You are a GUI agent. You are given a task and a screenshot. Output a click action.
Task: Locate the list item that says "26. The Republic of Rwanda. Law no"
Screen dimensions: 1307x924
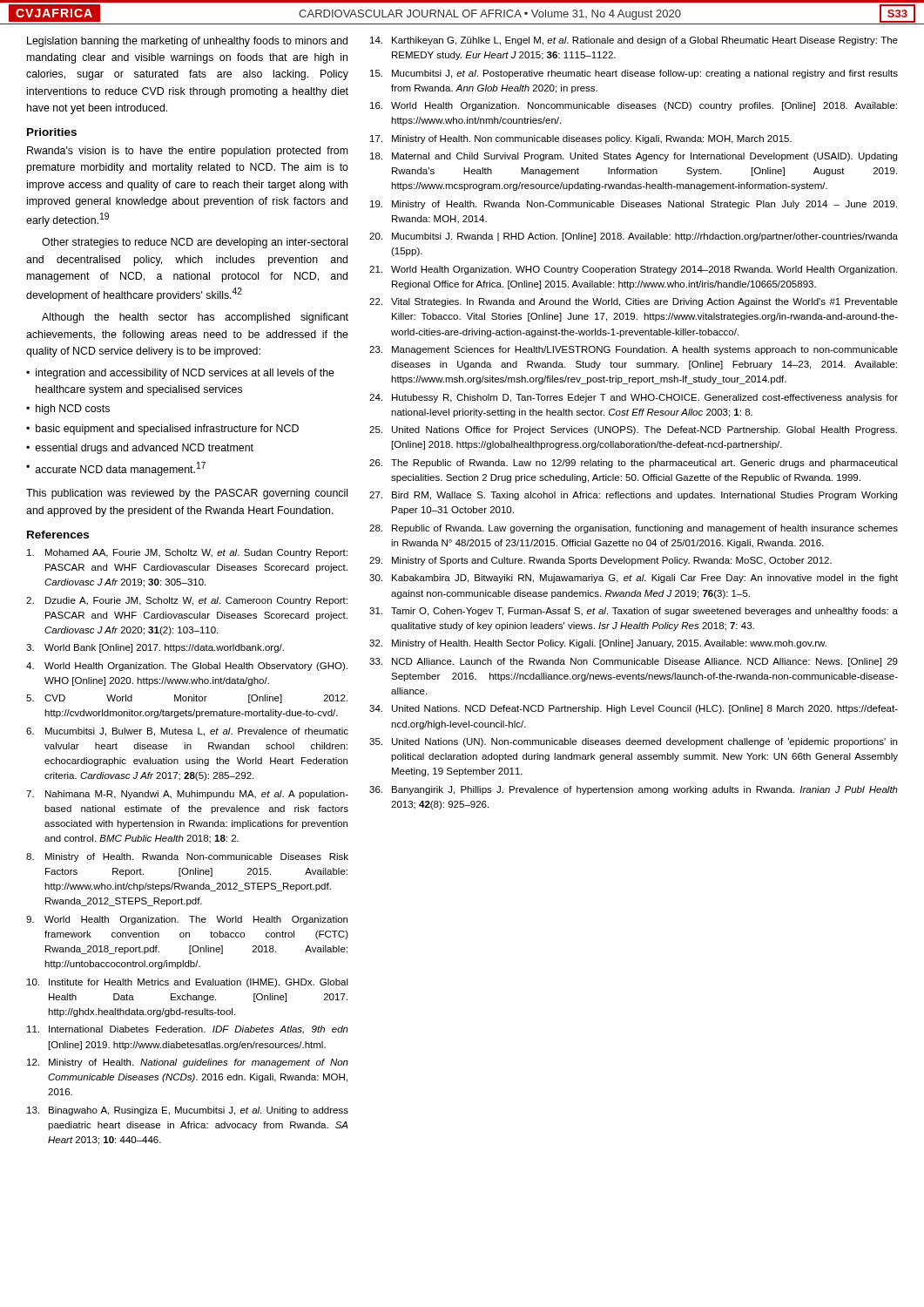(634, 470)
